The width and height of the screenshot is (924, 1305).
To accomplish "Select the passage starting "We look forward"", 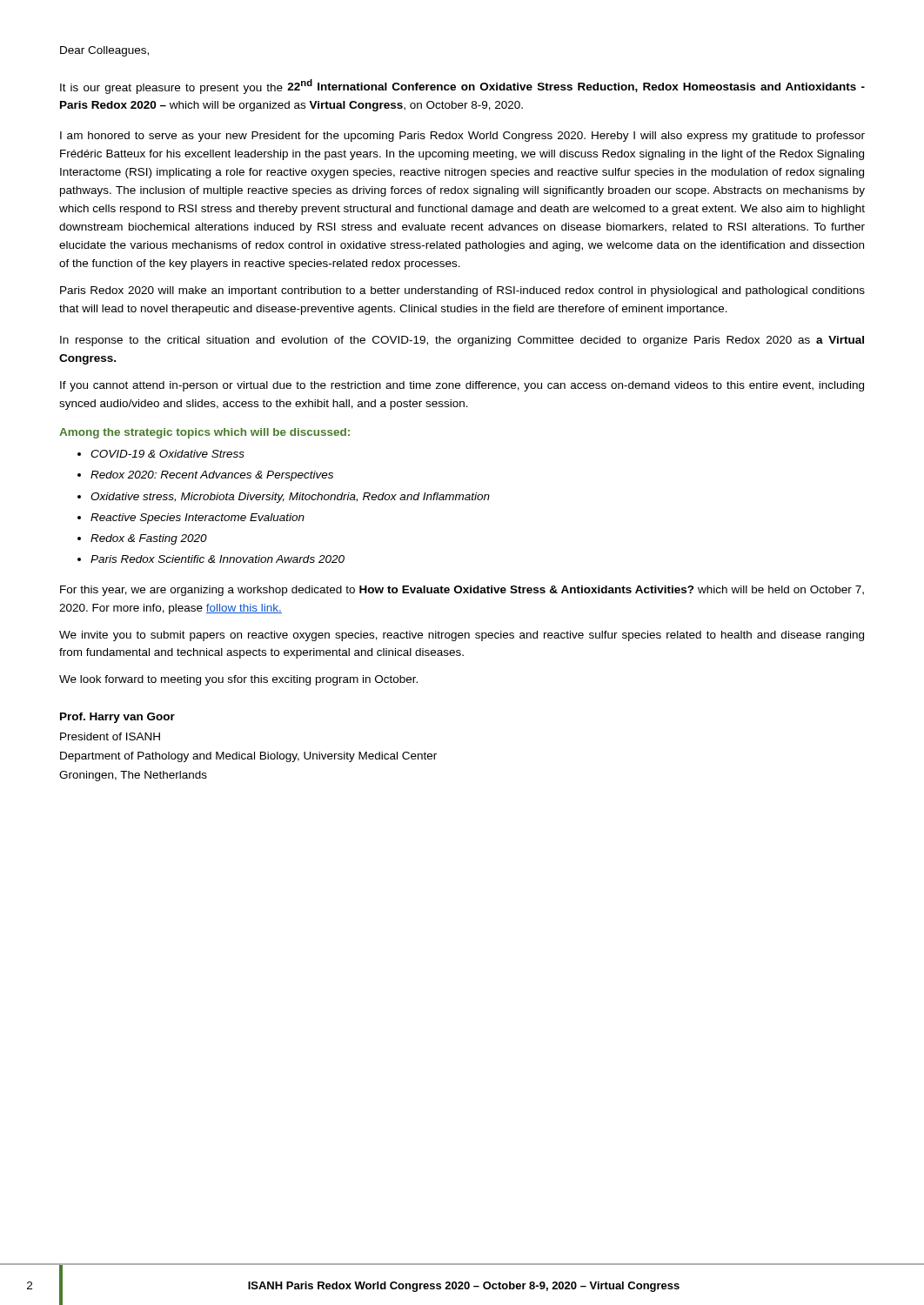I will 238,680.
